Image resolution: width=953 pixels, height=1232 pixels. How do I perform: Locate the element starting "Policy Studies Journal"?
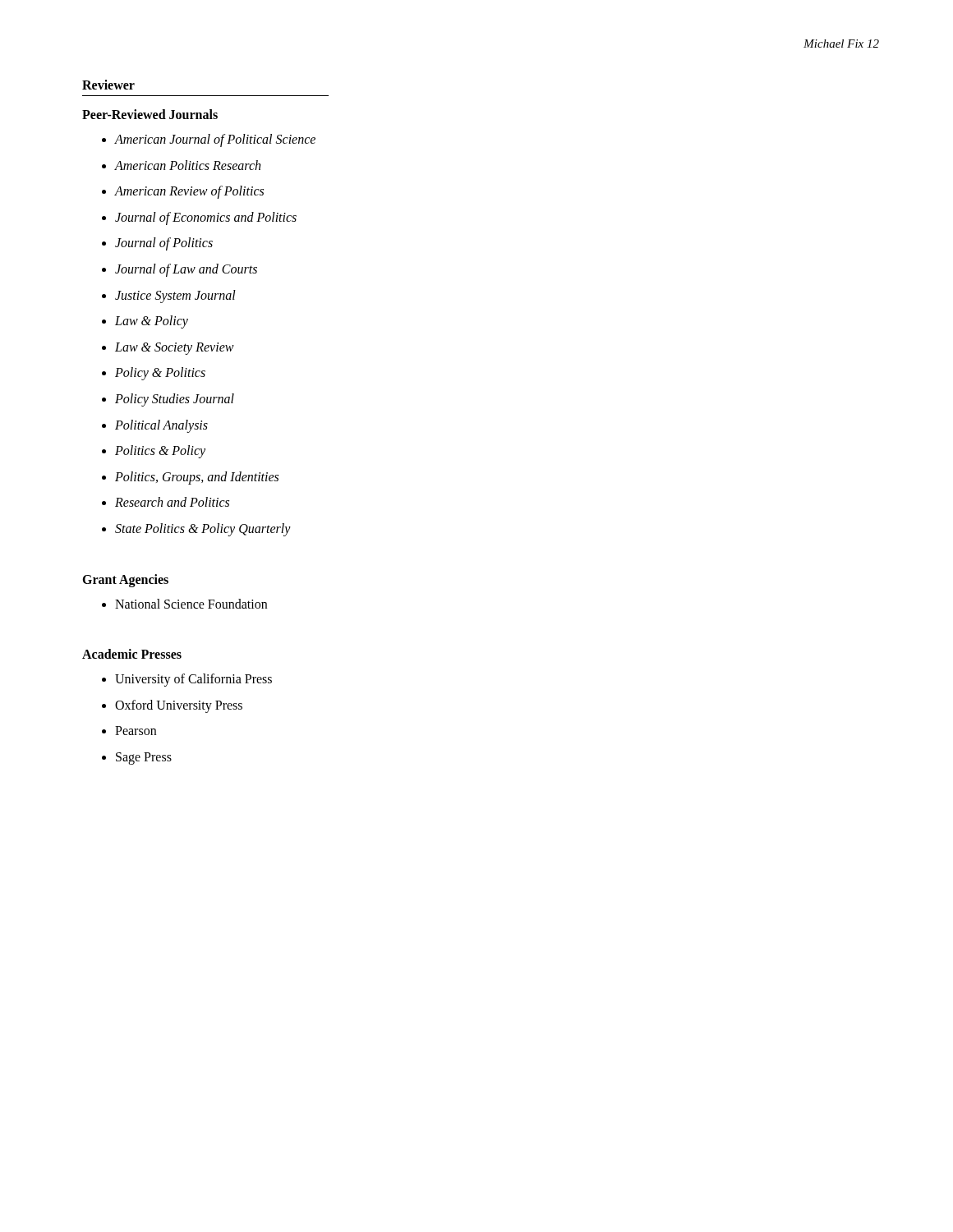pyautogui.click(x=175, y=400)
